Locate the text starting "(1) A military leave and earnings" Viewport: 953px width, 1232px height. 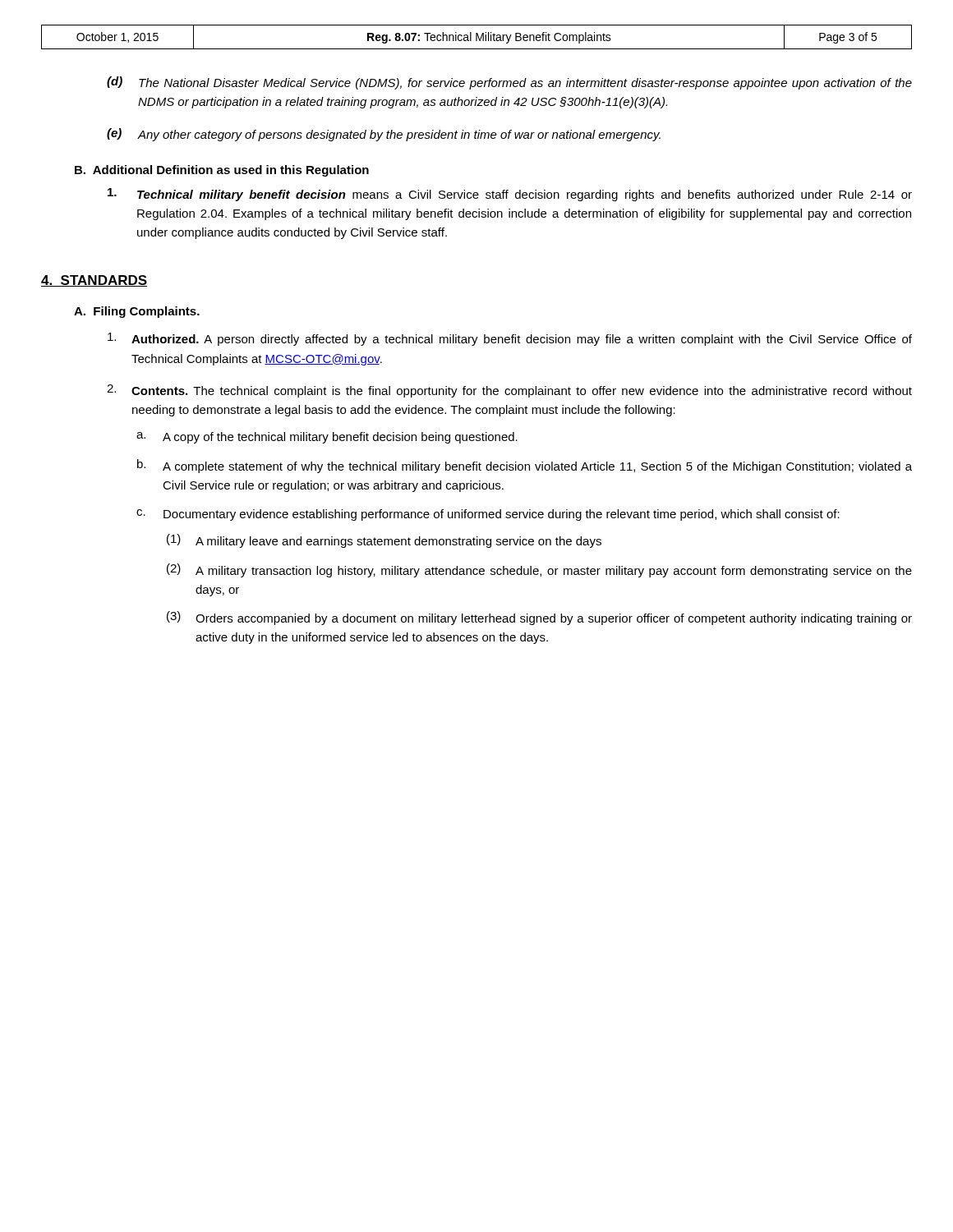(x=384, y=541)
